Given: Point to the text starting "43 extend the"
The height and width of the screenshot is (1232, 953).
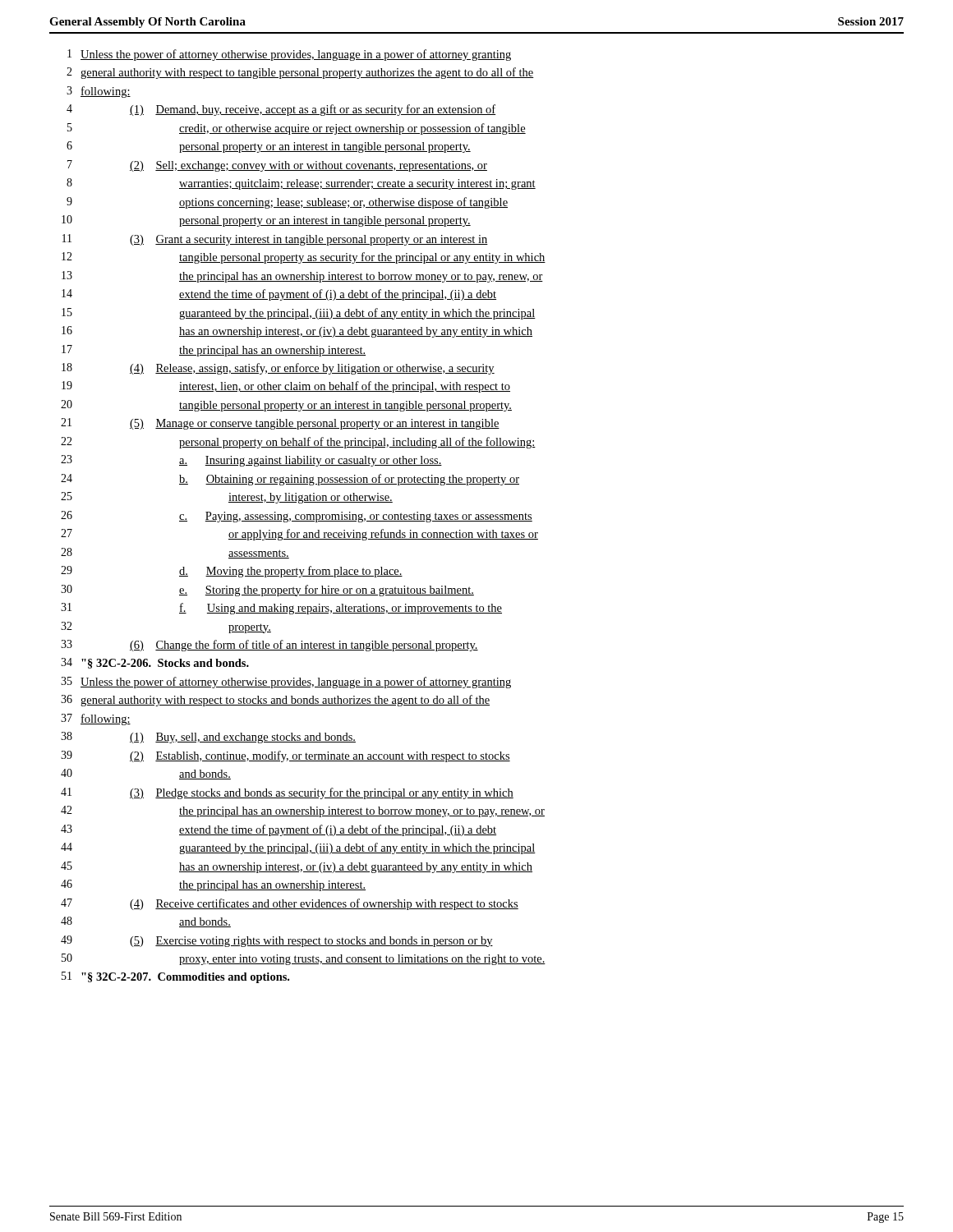Looking at the screenshot, I should pyautogui.click(x=476, y=830).
